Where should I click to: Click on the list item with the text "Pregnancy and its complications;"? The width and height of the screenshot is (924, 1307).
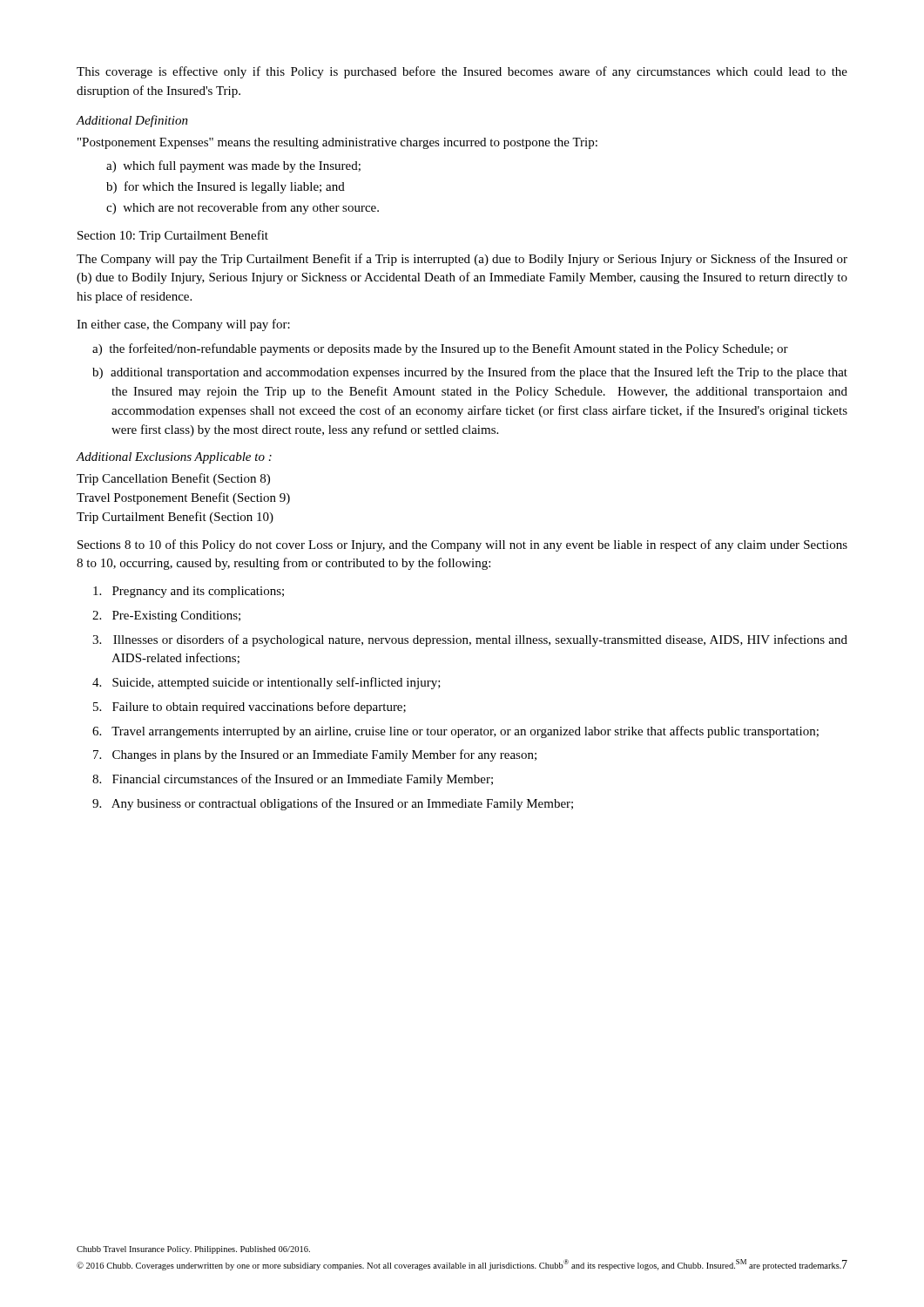click(x=189, y=592)
